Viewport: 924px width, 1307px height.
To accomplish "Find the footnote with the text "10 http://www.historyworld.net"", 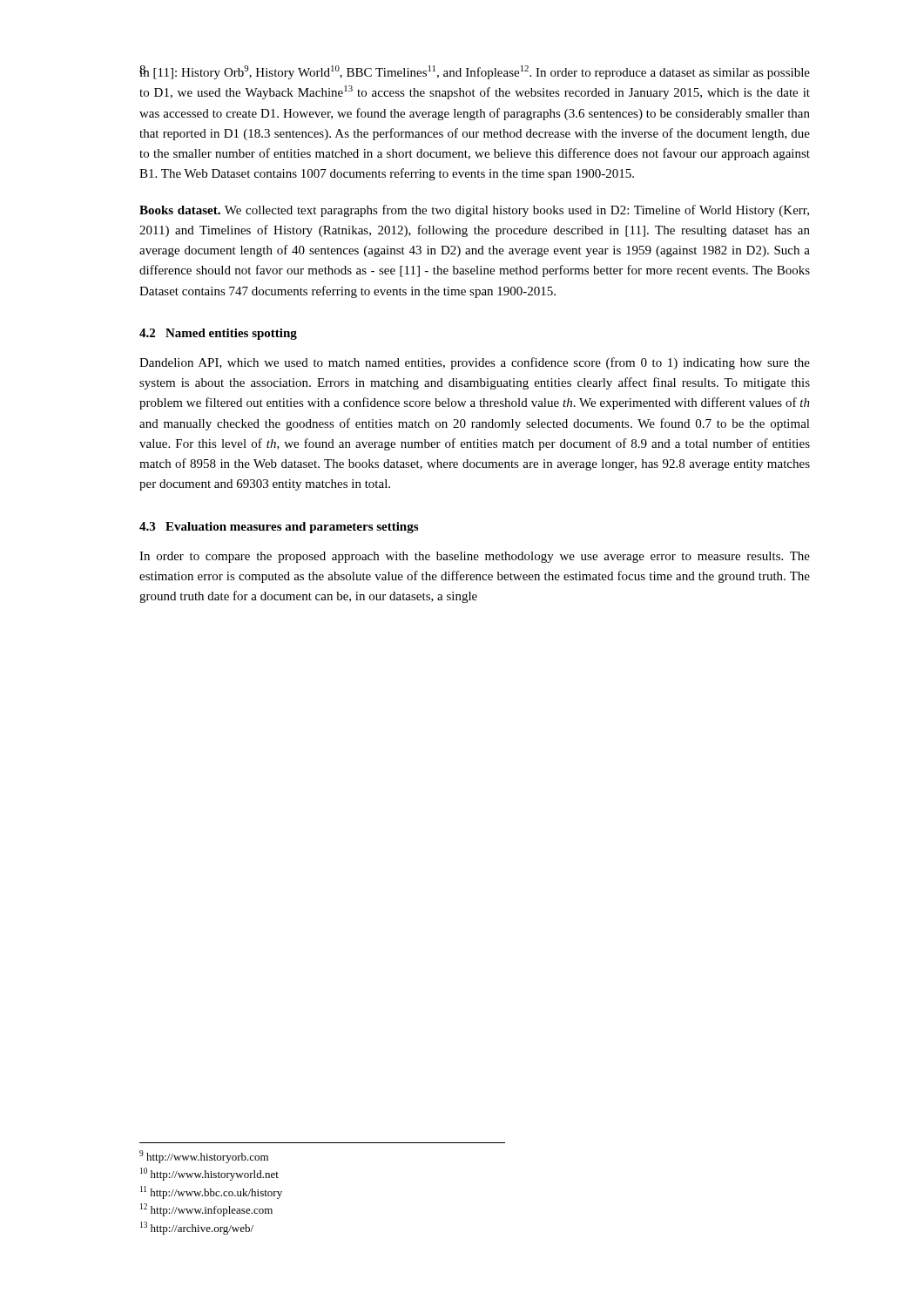I will [209, 1173].
